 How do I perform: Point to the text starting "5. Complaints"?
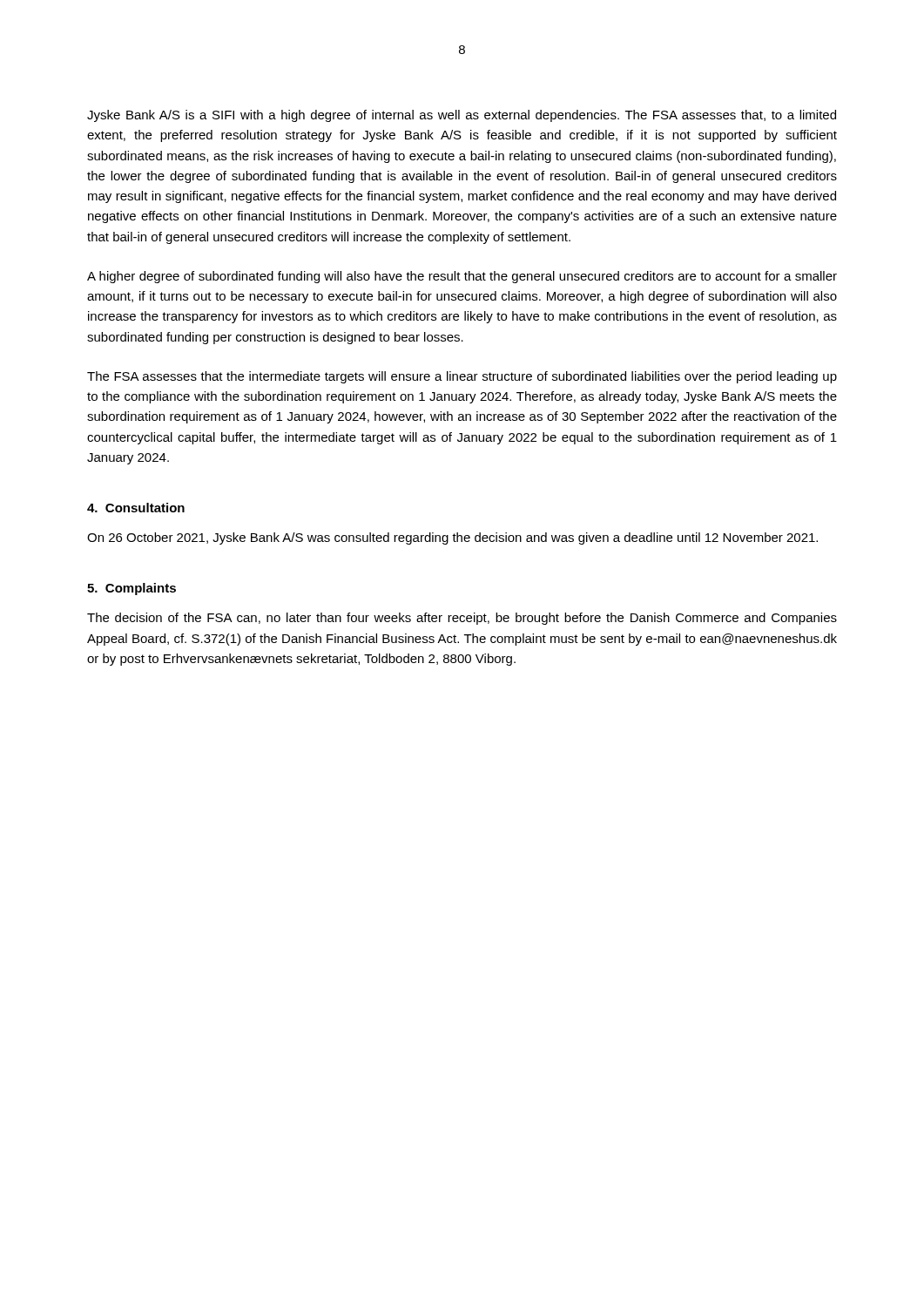132,588
